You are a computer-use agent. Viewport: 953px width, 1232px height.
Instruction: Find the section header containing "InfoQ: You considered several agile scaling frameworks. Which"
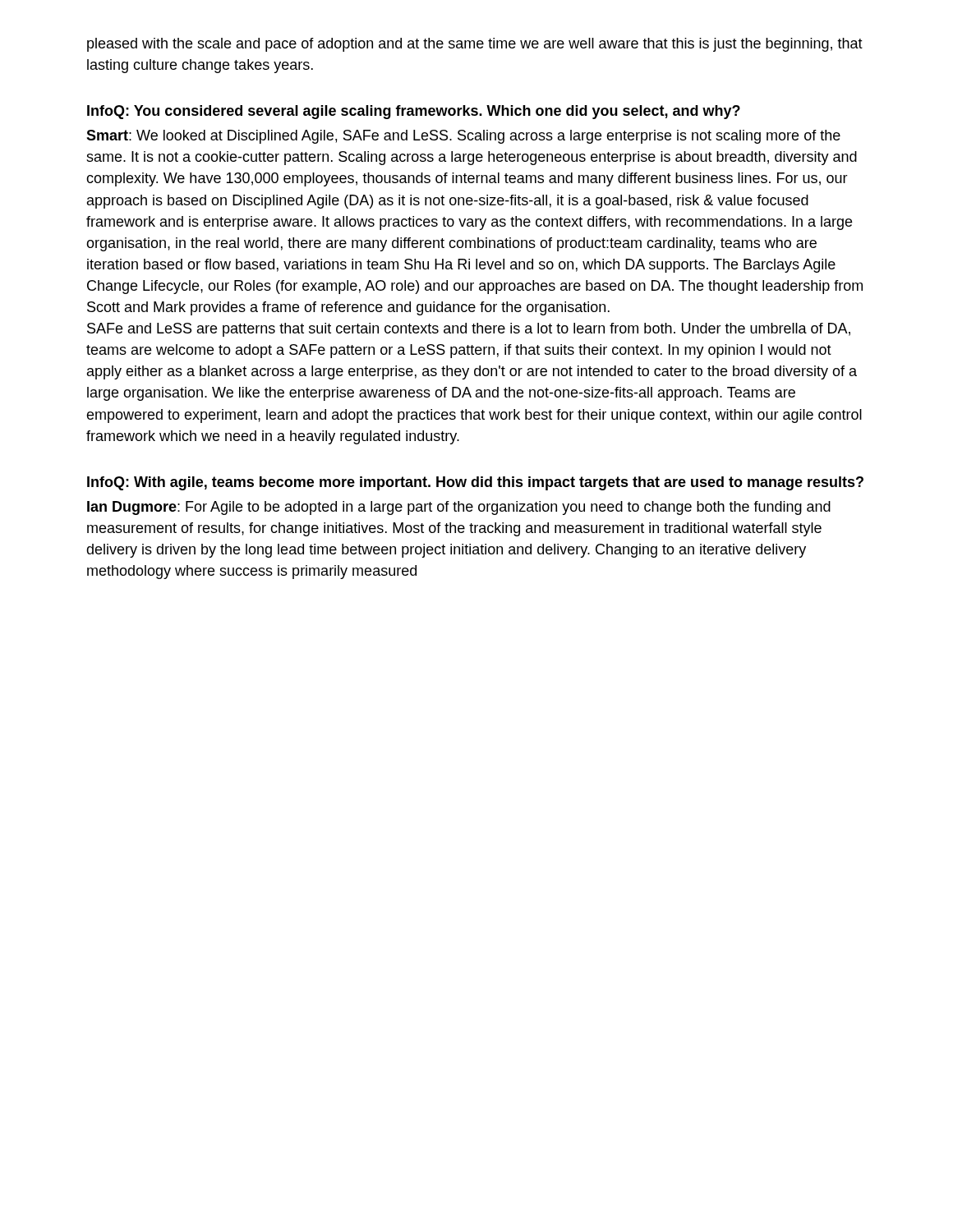[413, 111]
